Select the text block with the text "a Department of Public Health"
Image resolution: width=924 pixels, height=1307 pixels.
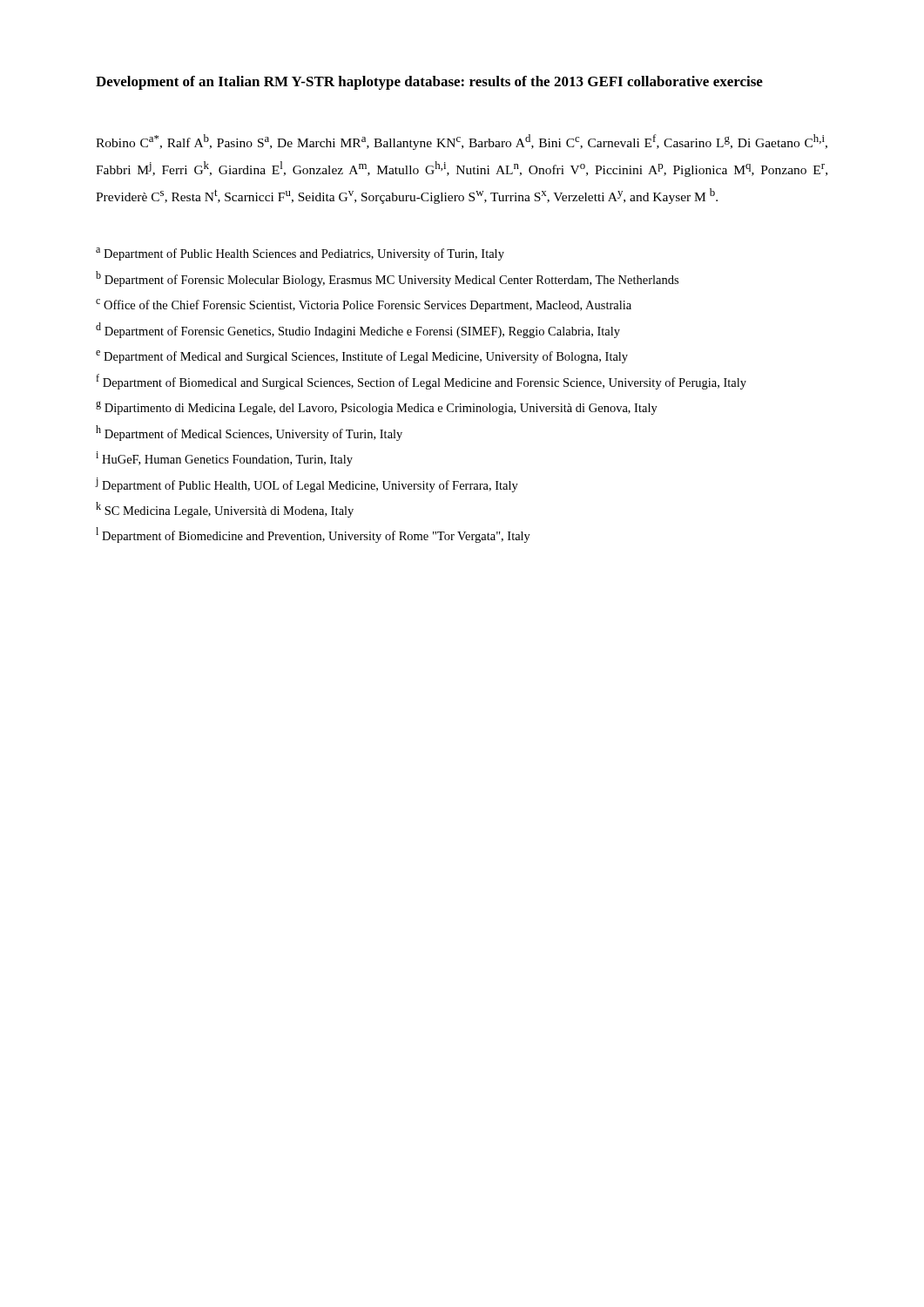tap(300, 252)
